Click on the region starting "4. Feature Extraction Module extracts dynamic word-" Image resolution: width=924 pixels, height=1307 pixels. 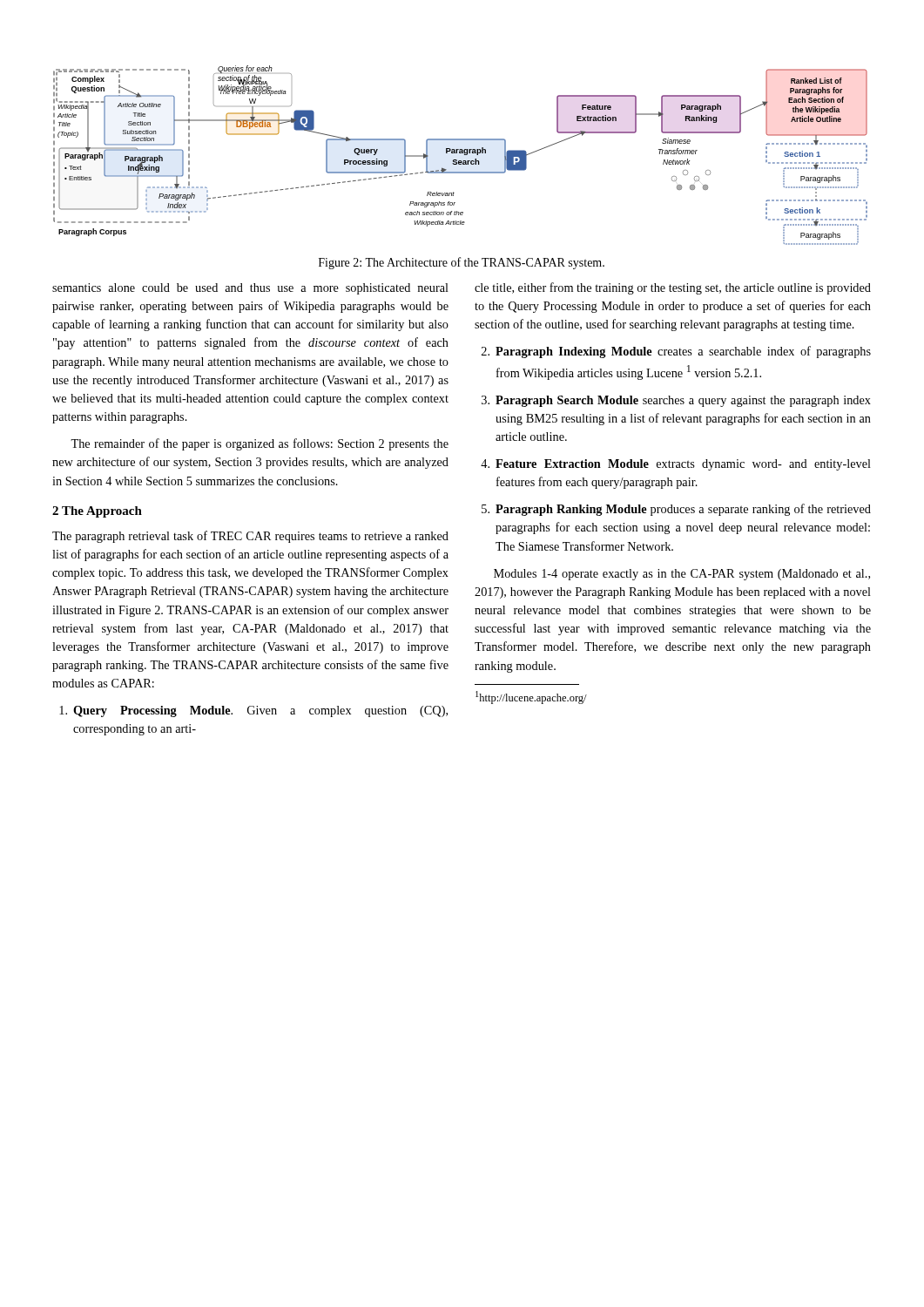[x=673, y=473]
